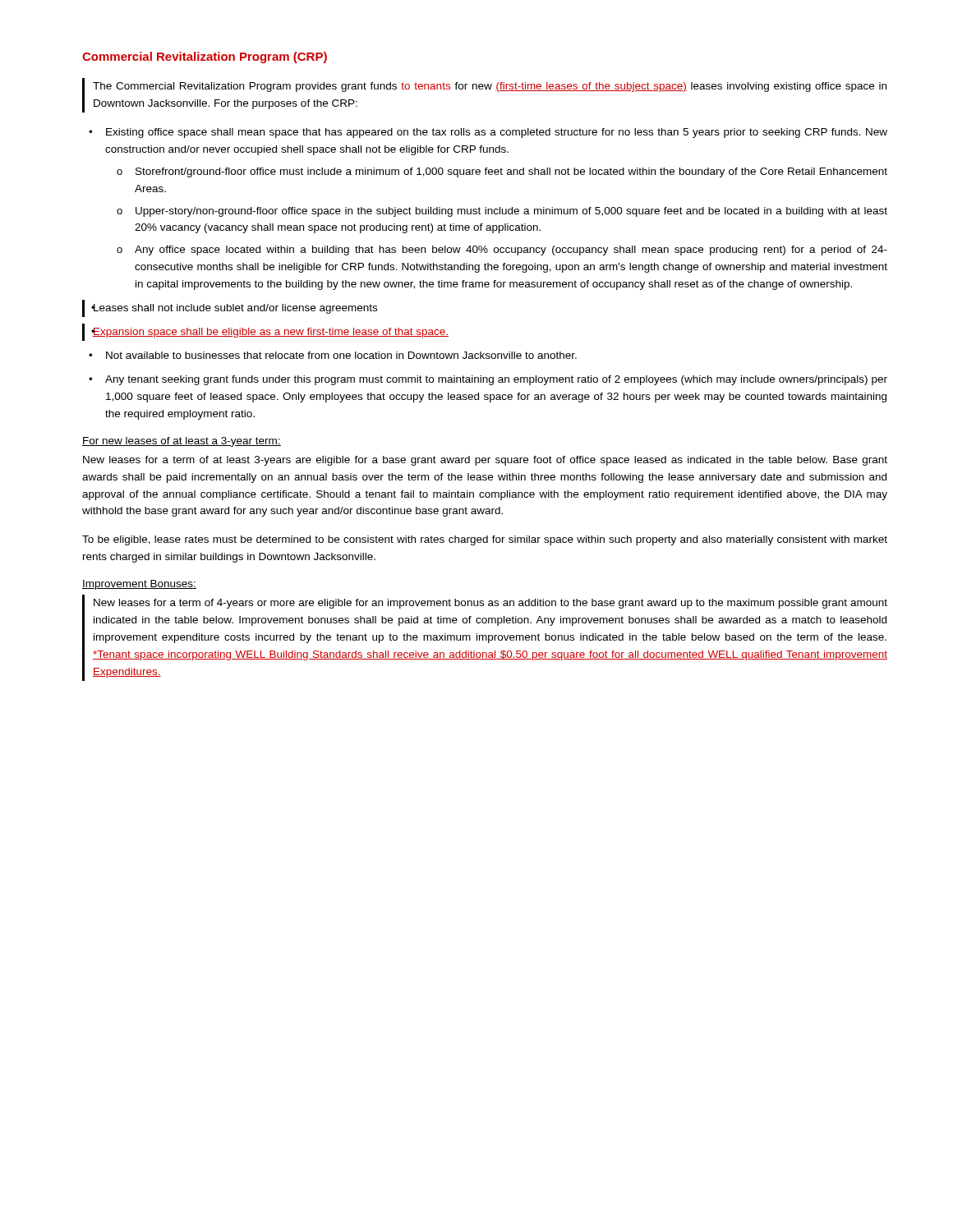Locate the element starting "Leases shall not include sublet and/or license"

tap(235, 308)
